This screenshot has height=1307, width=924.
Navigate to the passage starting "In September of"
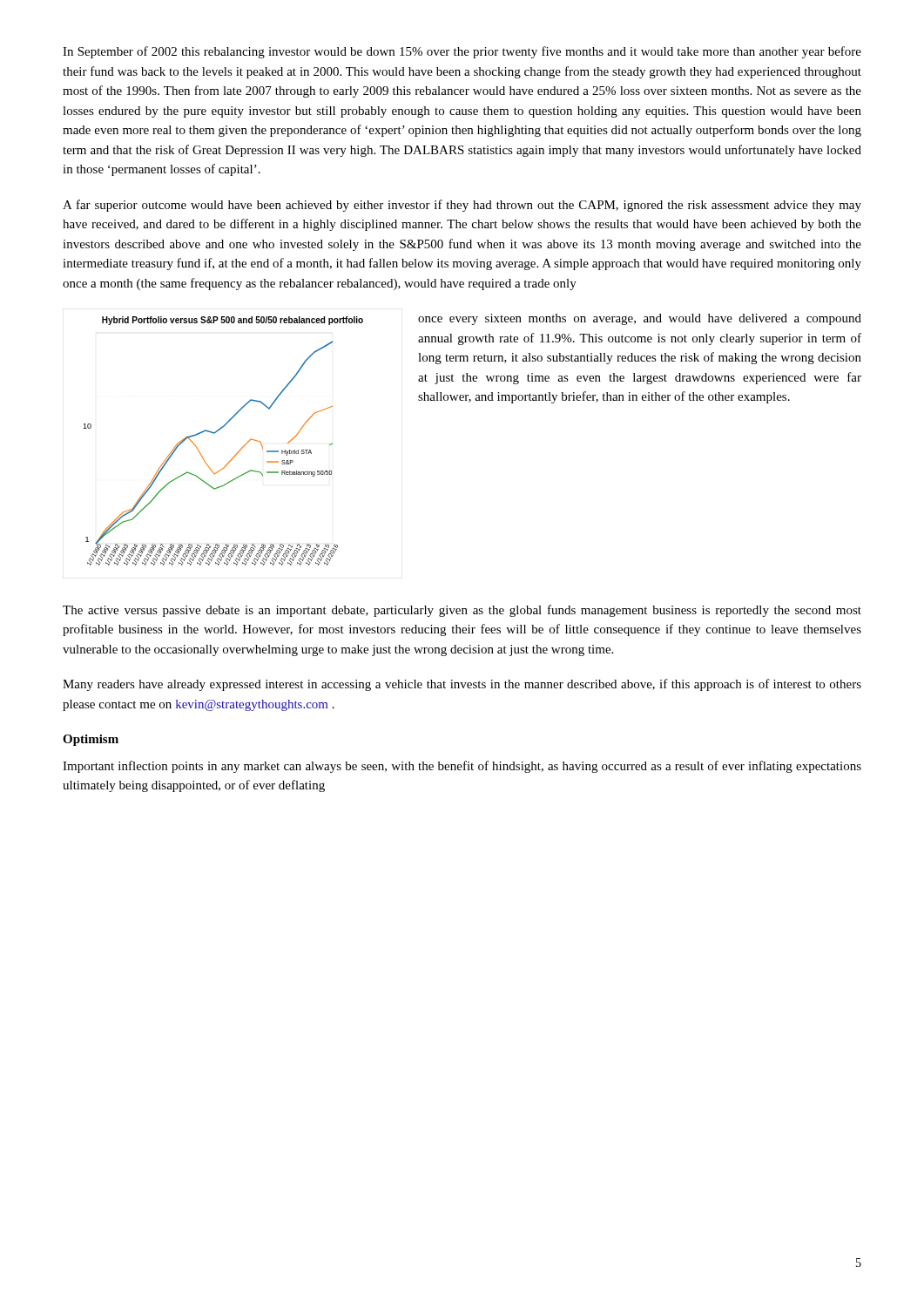pos(462,110)
